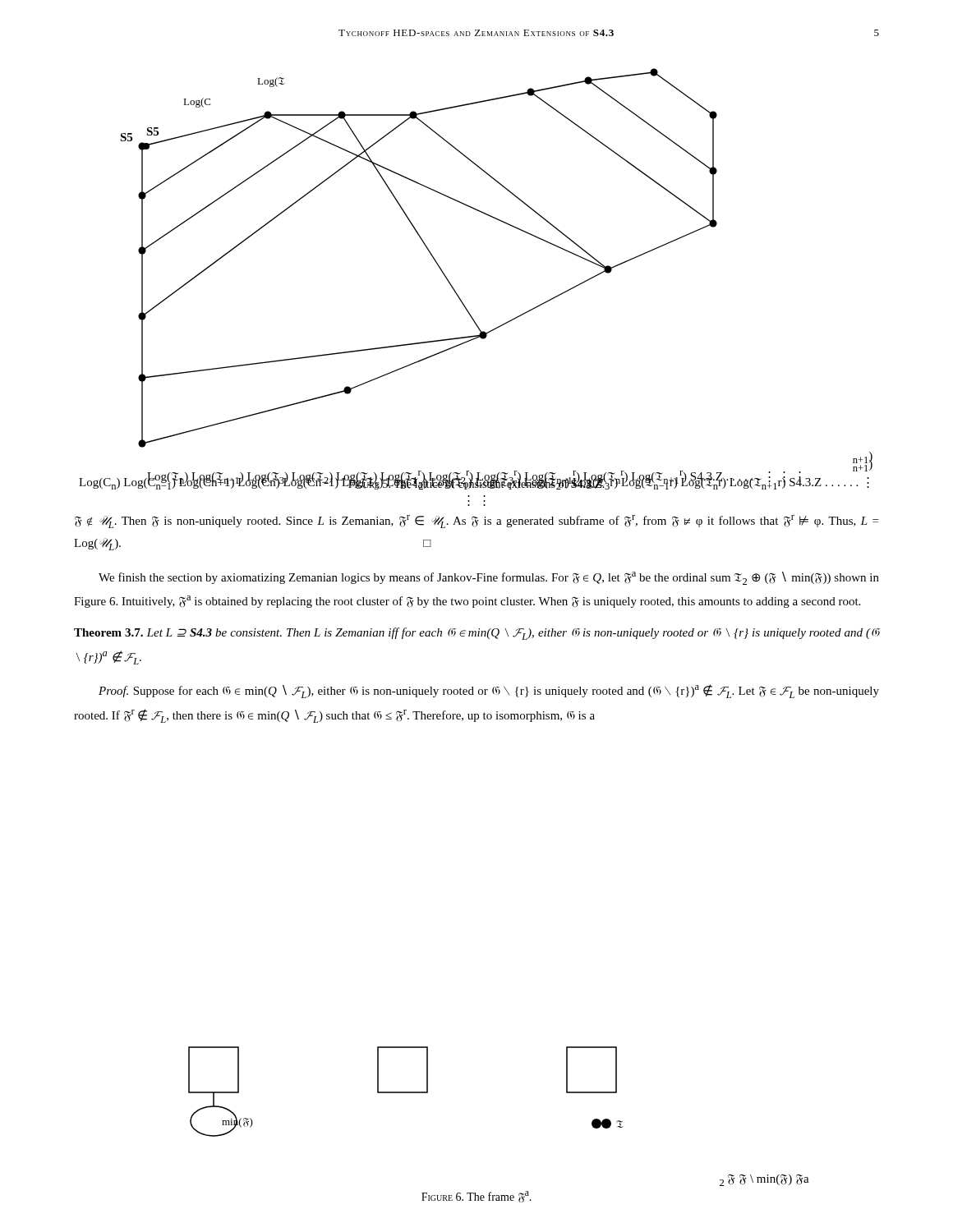Point to the block beginning "Theorem 3.7. Let L ⊇ S4.3"
The width and height of the screenshot is (953, 1232).
(x=476, y=646)
